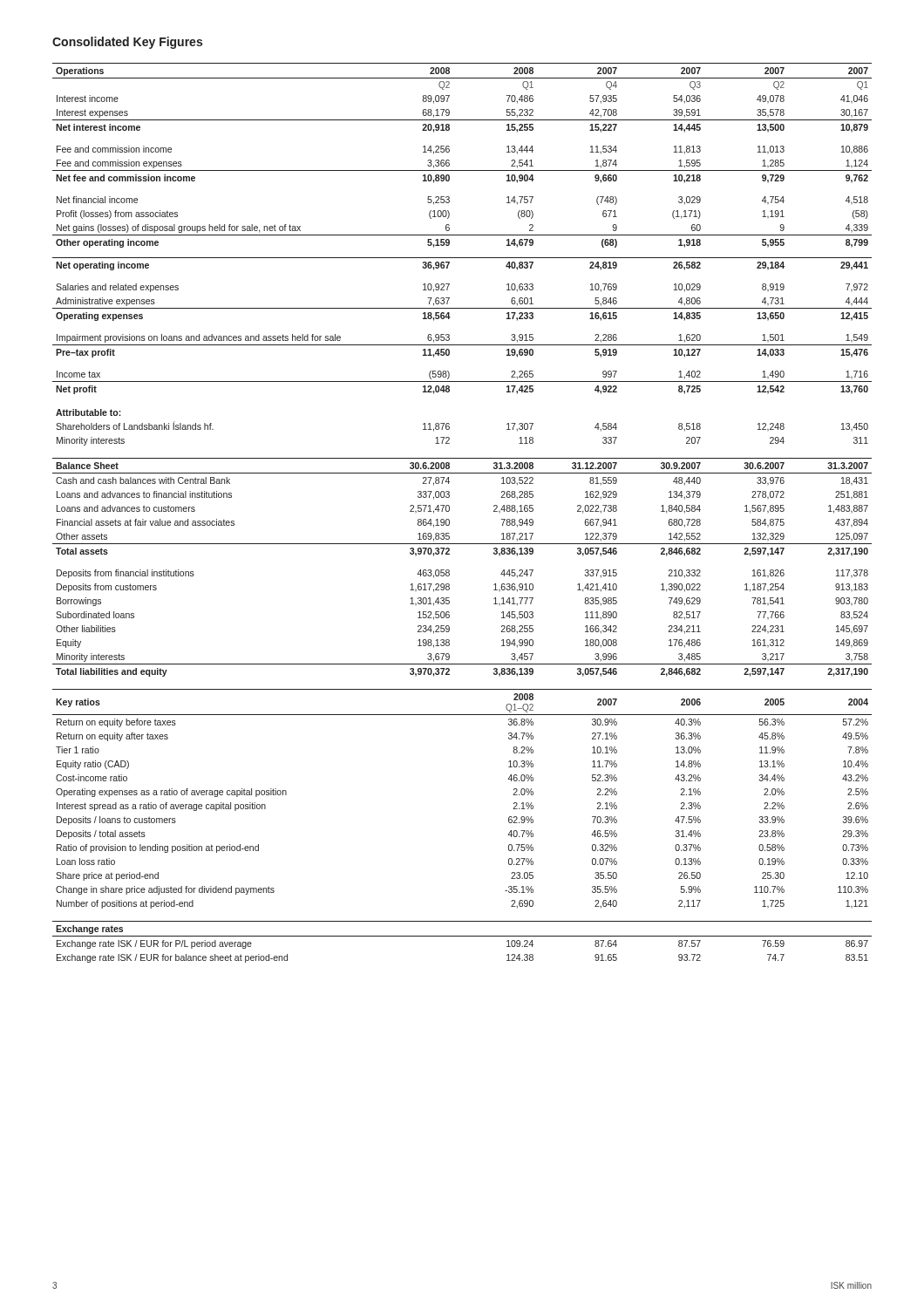This screenshot has width=924, height=1308.
Task: Click on the title containing "Consolidated Key Figures"
Action: (x=128, y=42)
